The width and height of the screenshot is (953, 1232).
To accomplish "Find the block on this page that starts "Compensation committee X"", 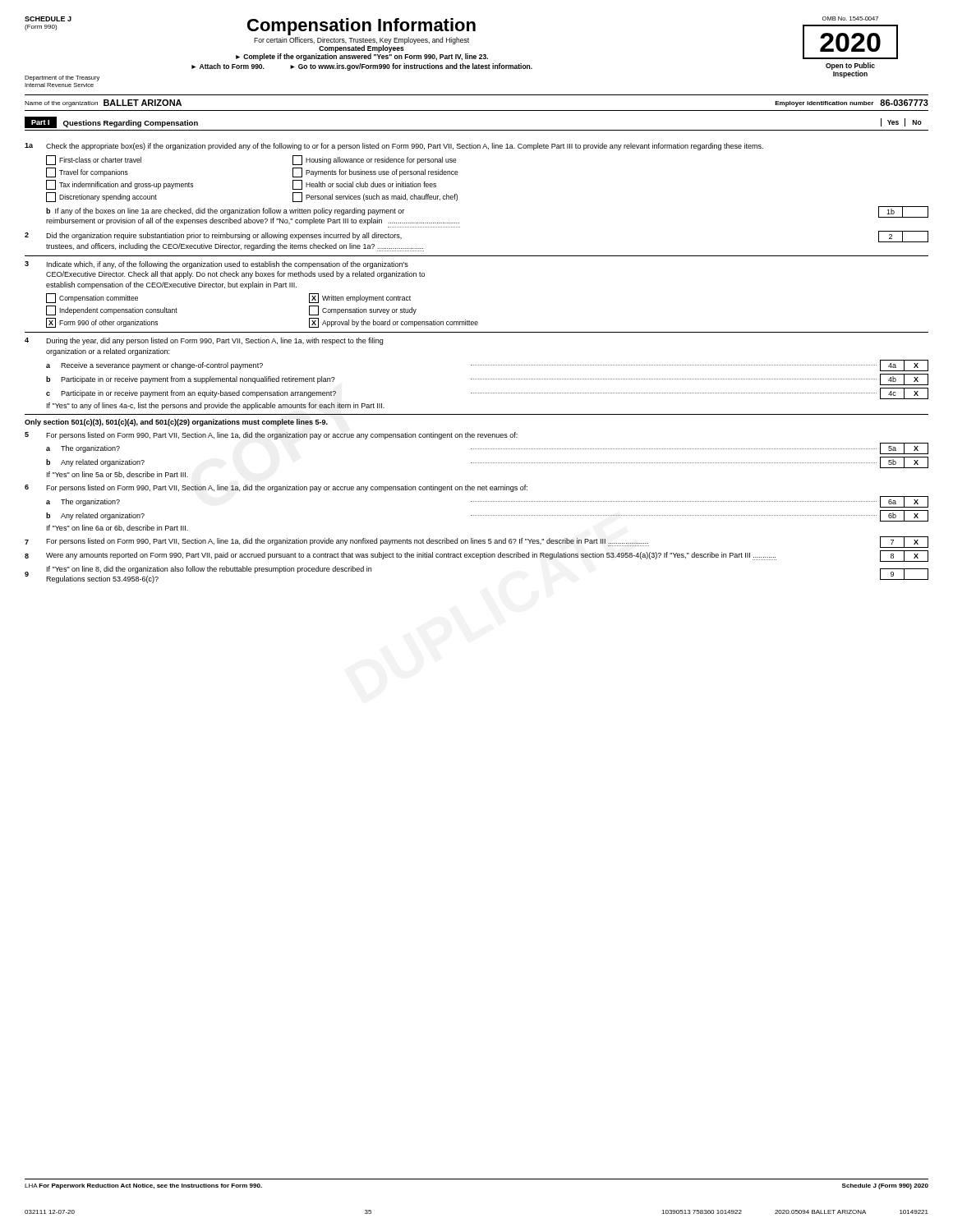I will 228,298.
